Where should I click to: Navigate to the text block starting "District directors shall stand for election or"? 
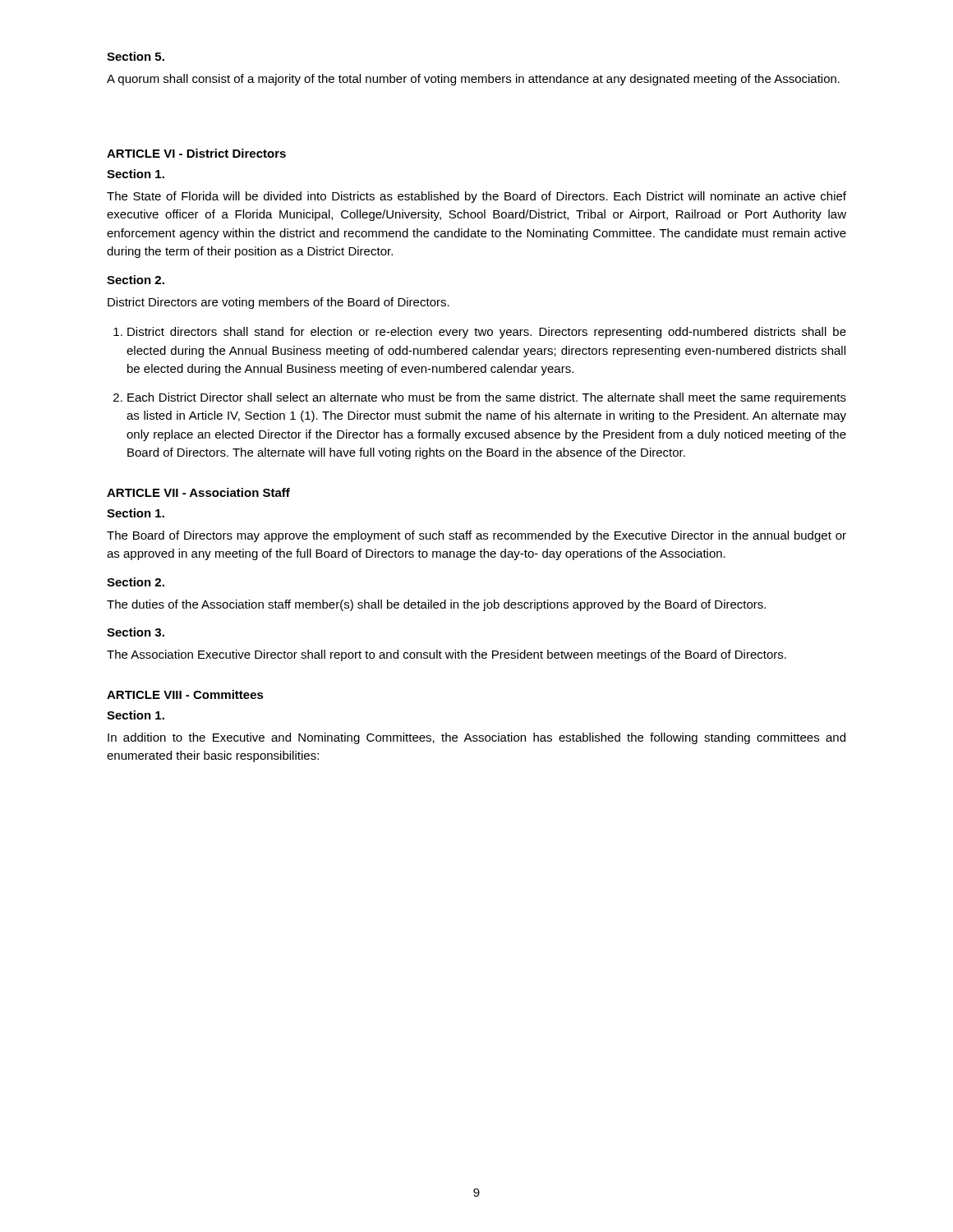[x=486, y=350]
